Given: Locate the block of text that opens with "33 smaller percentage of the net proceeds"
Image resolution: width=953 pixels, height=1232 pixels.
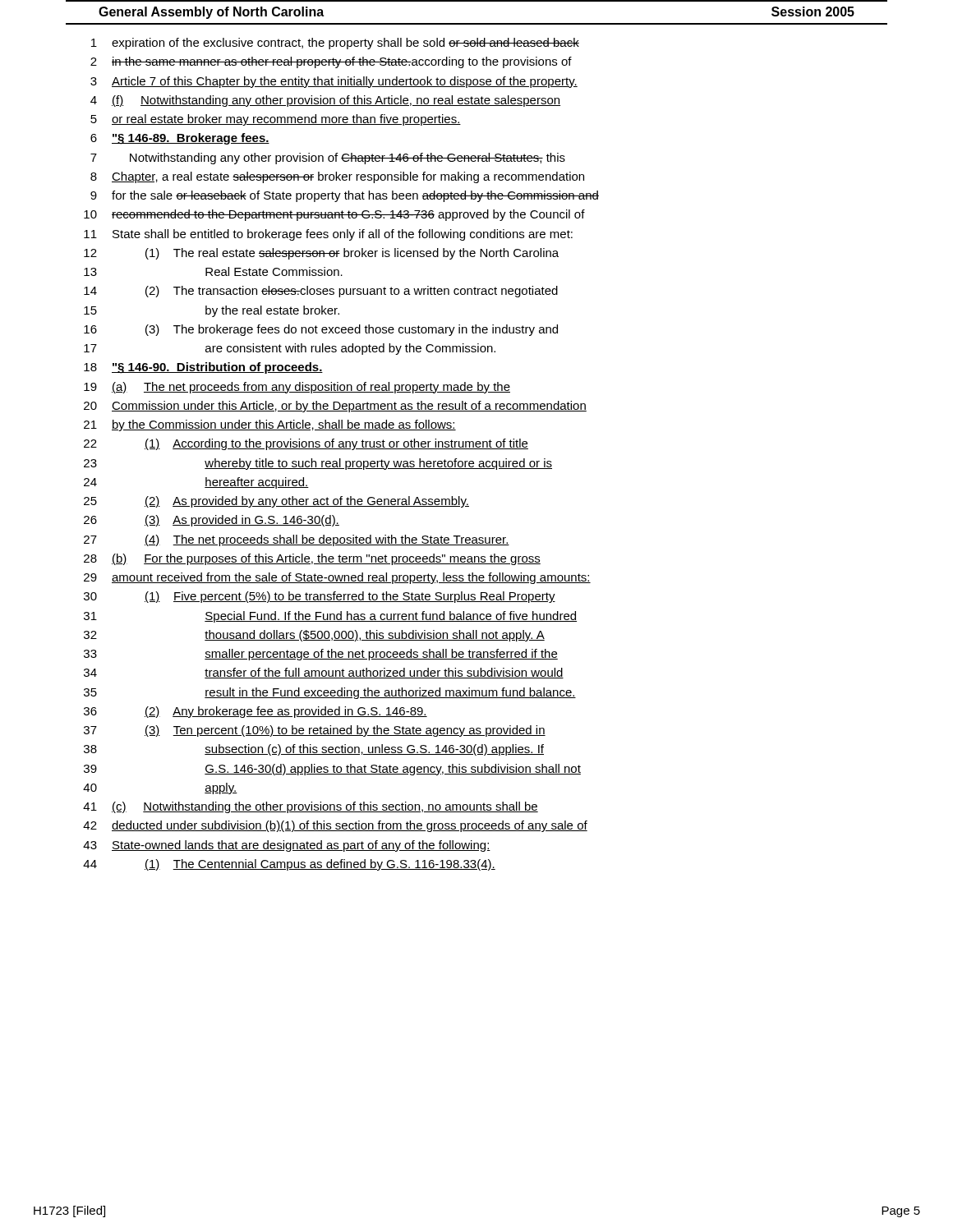Looking at the screenshot, I should tap(476, 654).
